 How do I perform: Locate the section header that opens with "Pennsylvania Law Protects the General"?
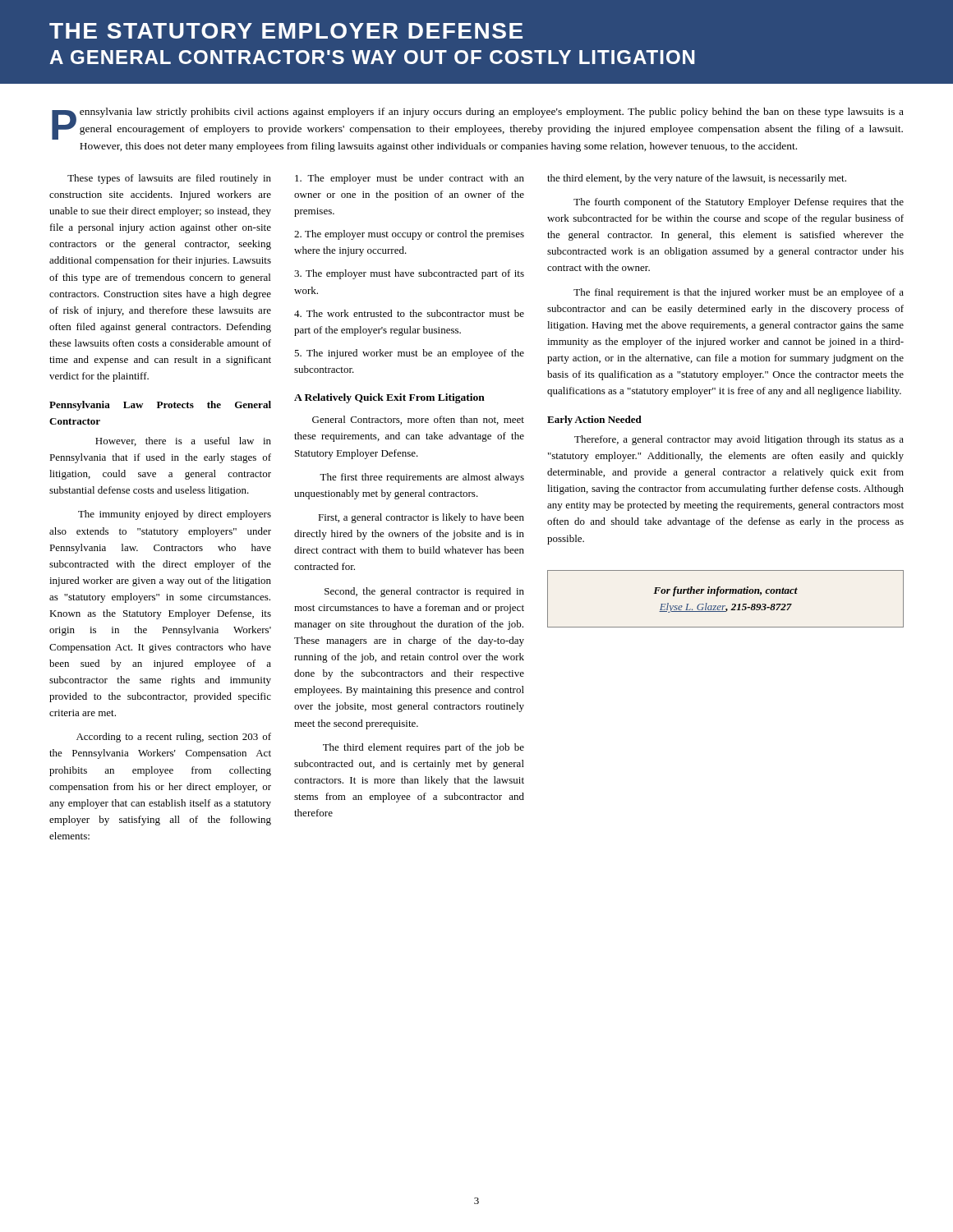[x=160, y=412]
